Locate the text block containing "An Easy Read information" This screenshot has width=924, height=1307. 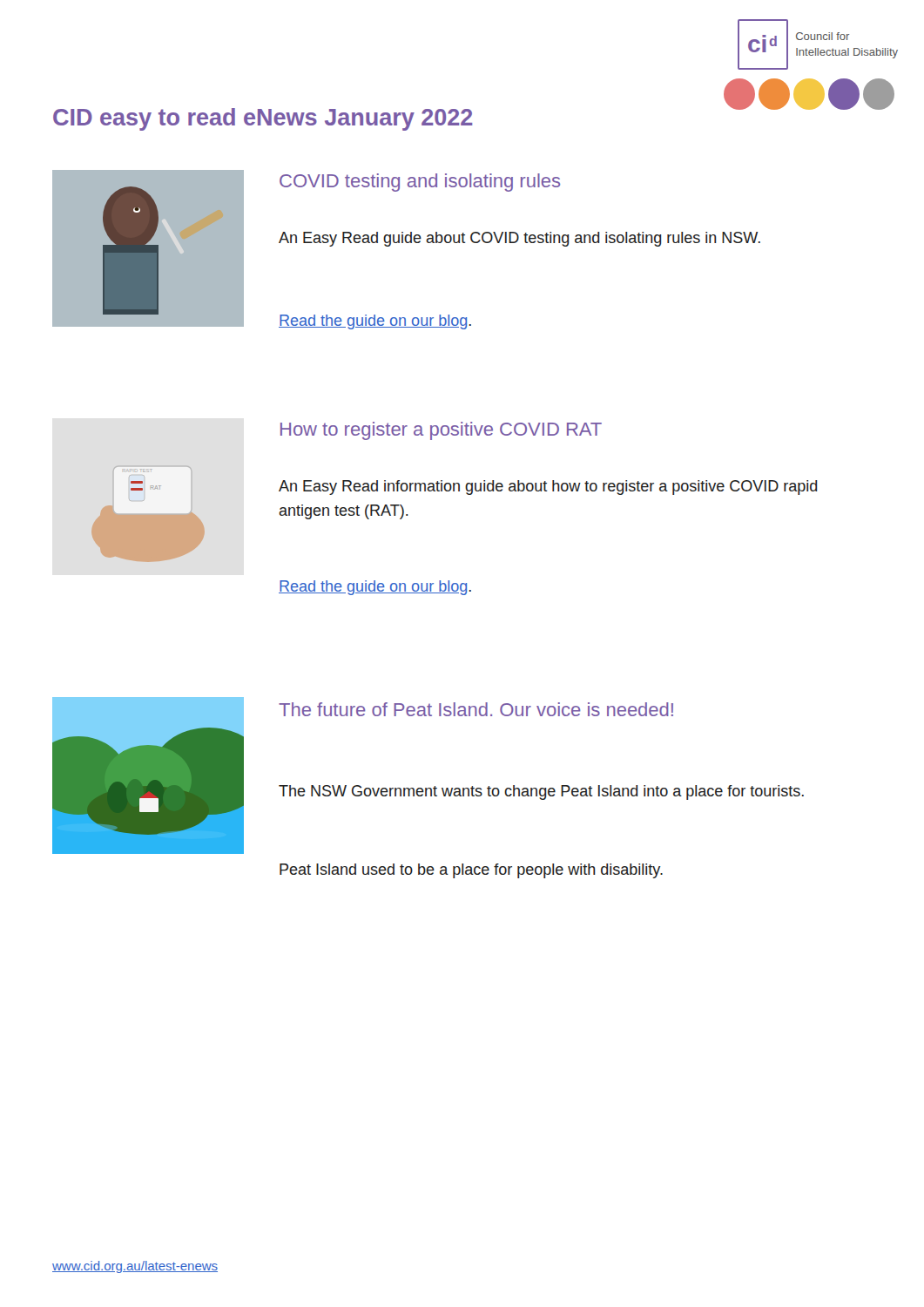(x=575, y=499)
